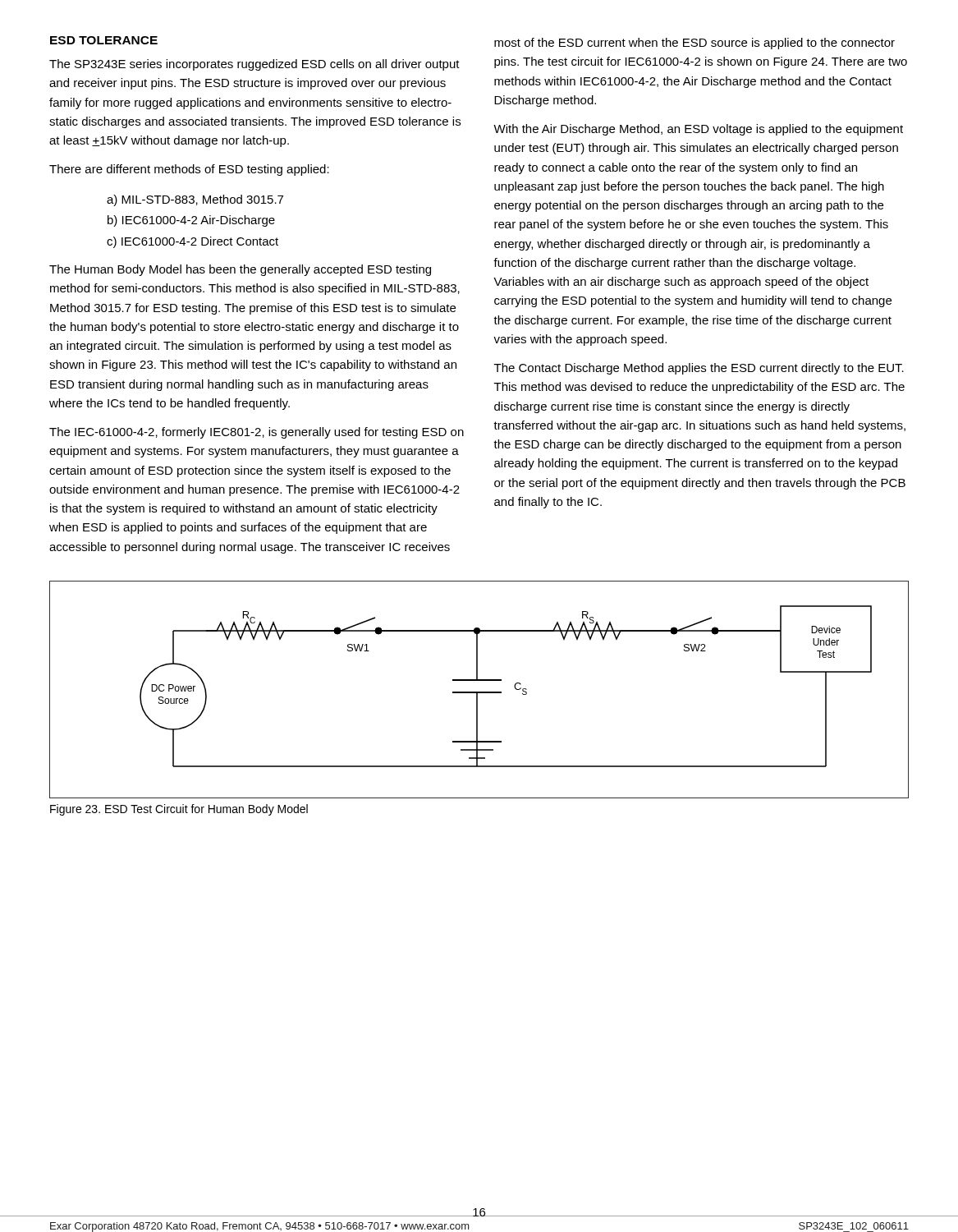Select the region starting "a) MIL-STD-883, Method 3015.7"
This screenshot has width=958, height=1232.
coord(195,199)
